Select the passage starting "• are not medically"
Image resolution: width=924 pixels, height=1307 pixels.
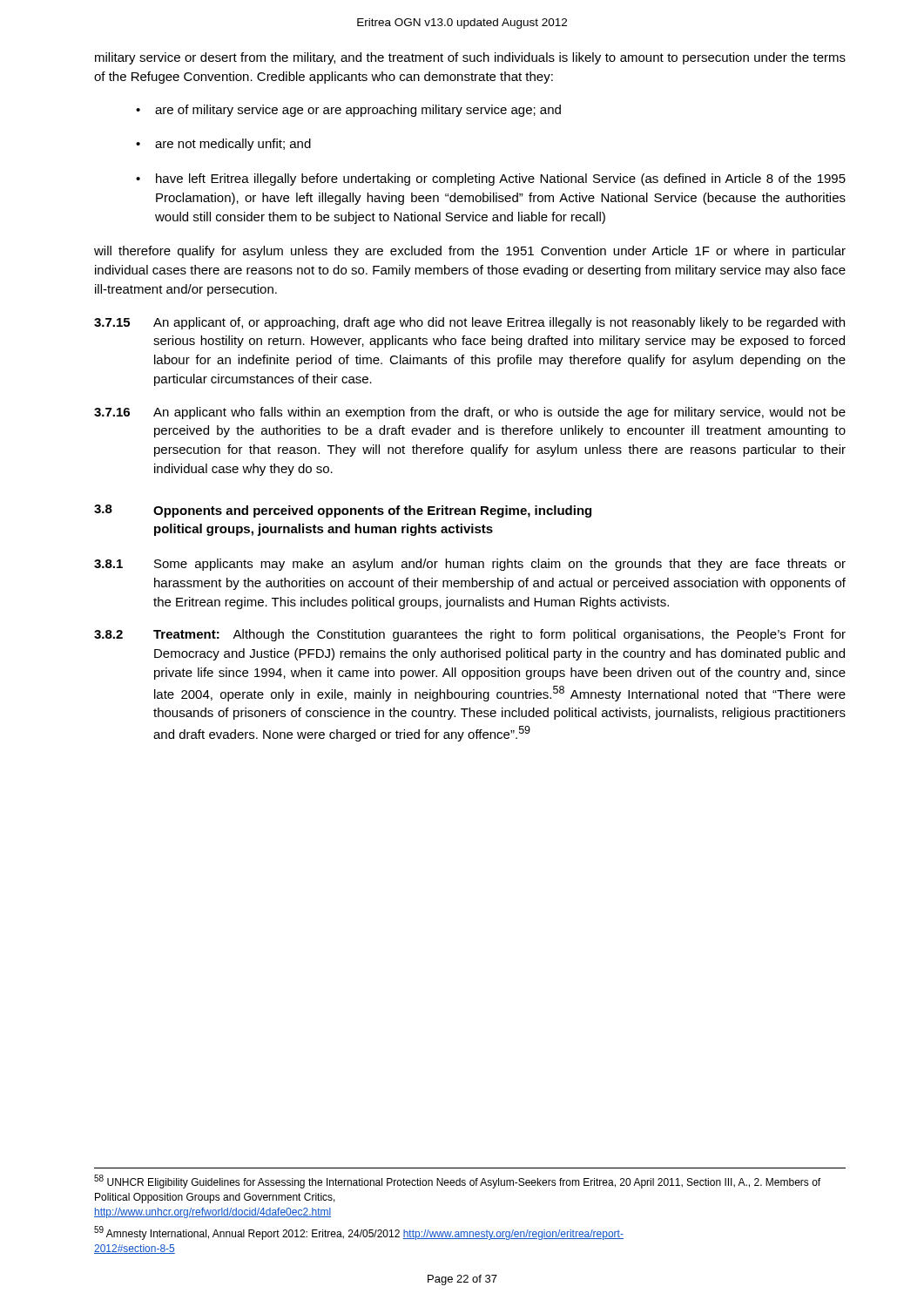[x=223, y=145]
